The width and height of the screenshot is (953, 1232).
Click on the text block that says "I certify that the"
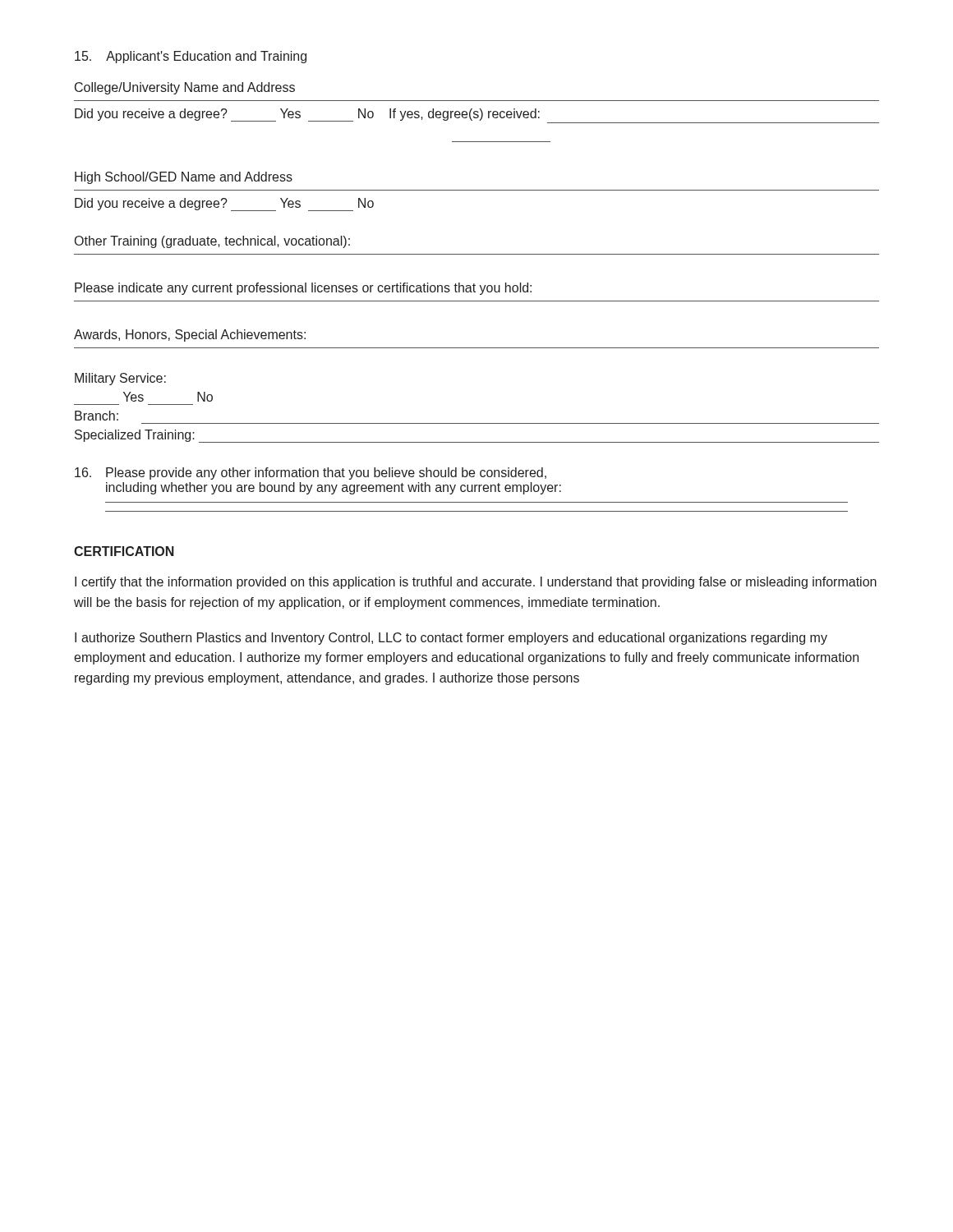tap(475, 592)
